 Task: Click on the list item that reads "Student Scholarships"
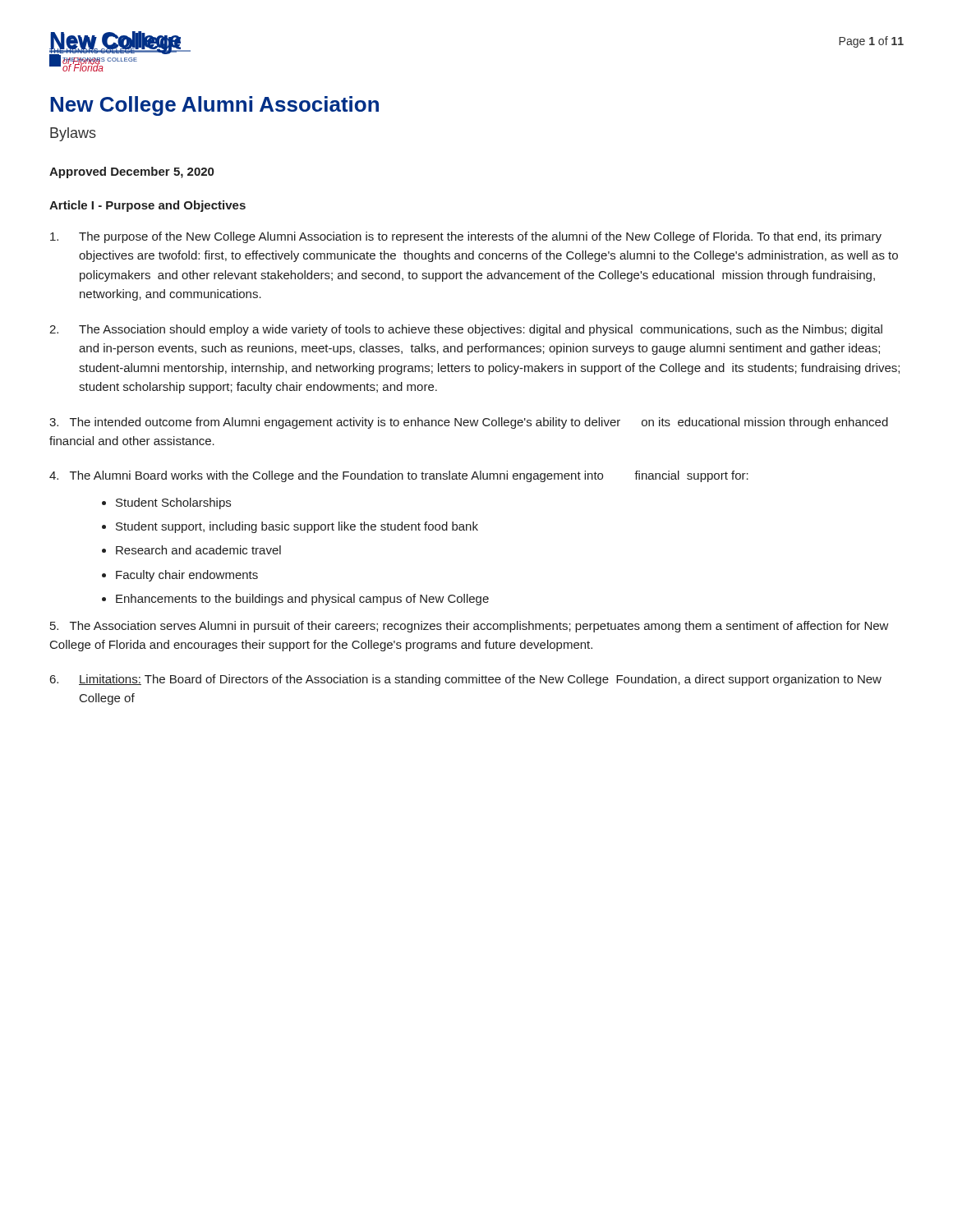click(173, 502)
